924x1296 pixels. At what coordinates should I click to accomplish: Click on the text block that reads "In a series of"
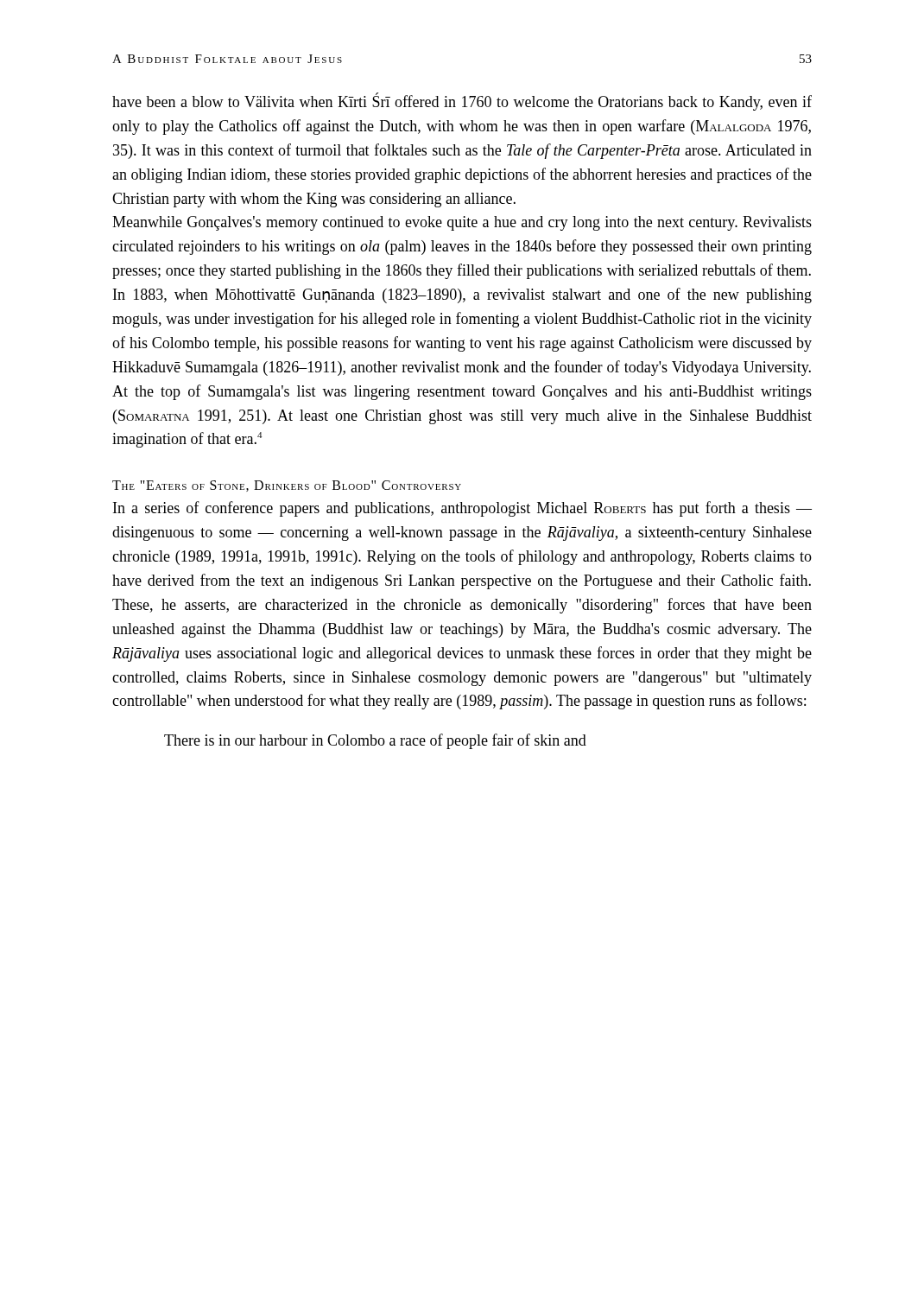point(462,606)
